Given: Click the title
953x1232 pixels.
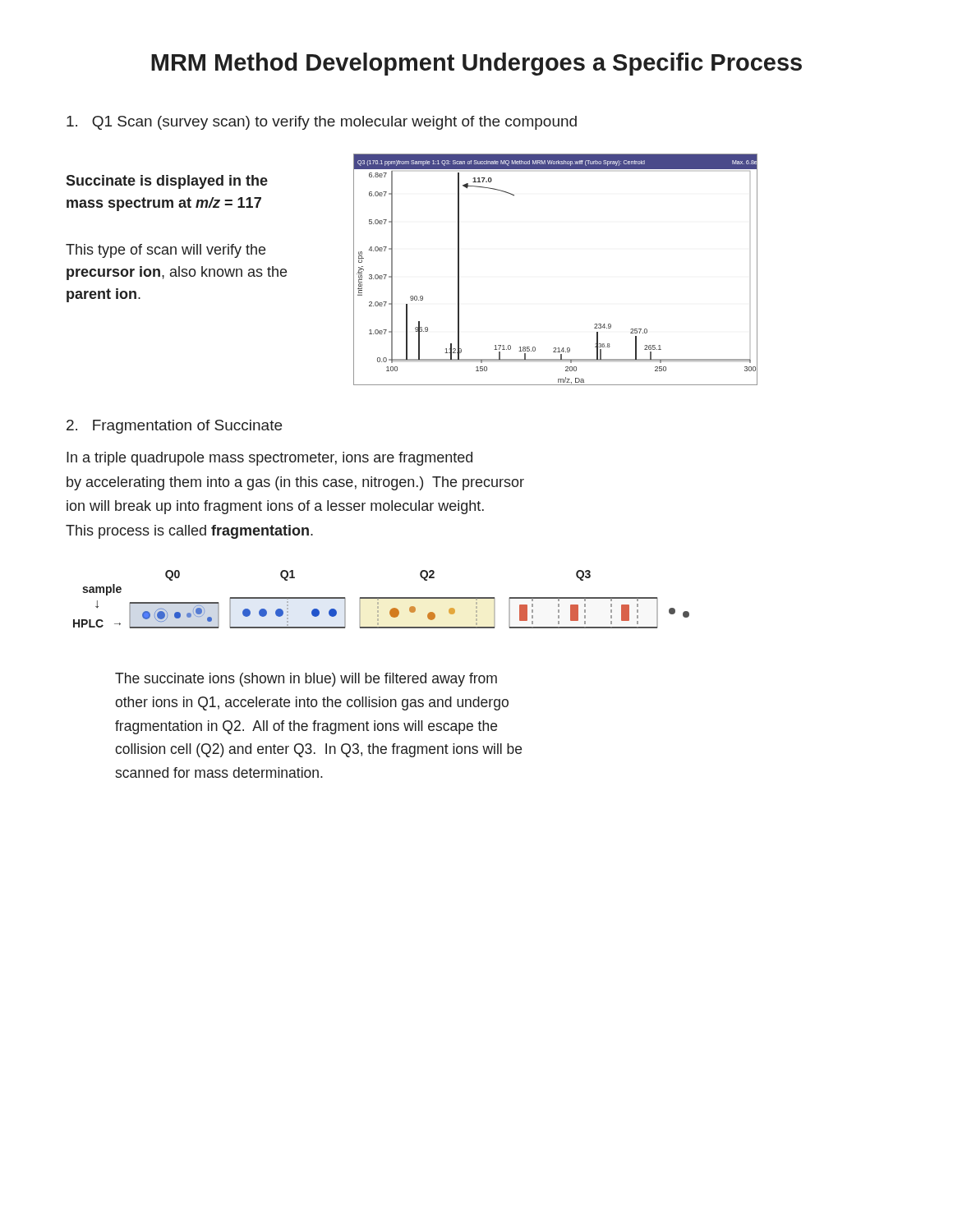Looking at the screenshot, I should [x=476, y=62].
